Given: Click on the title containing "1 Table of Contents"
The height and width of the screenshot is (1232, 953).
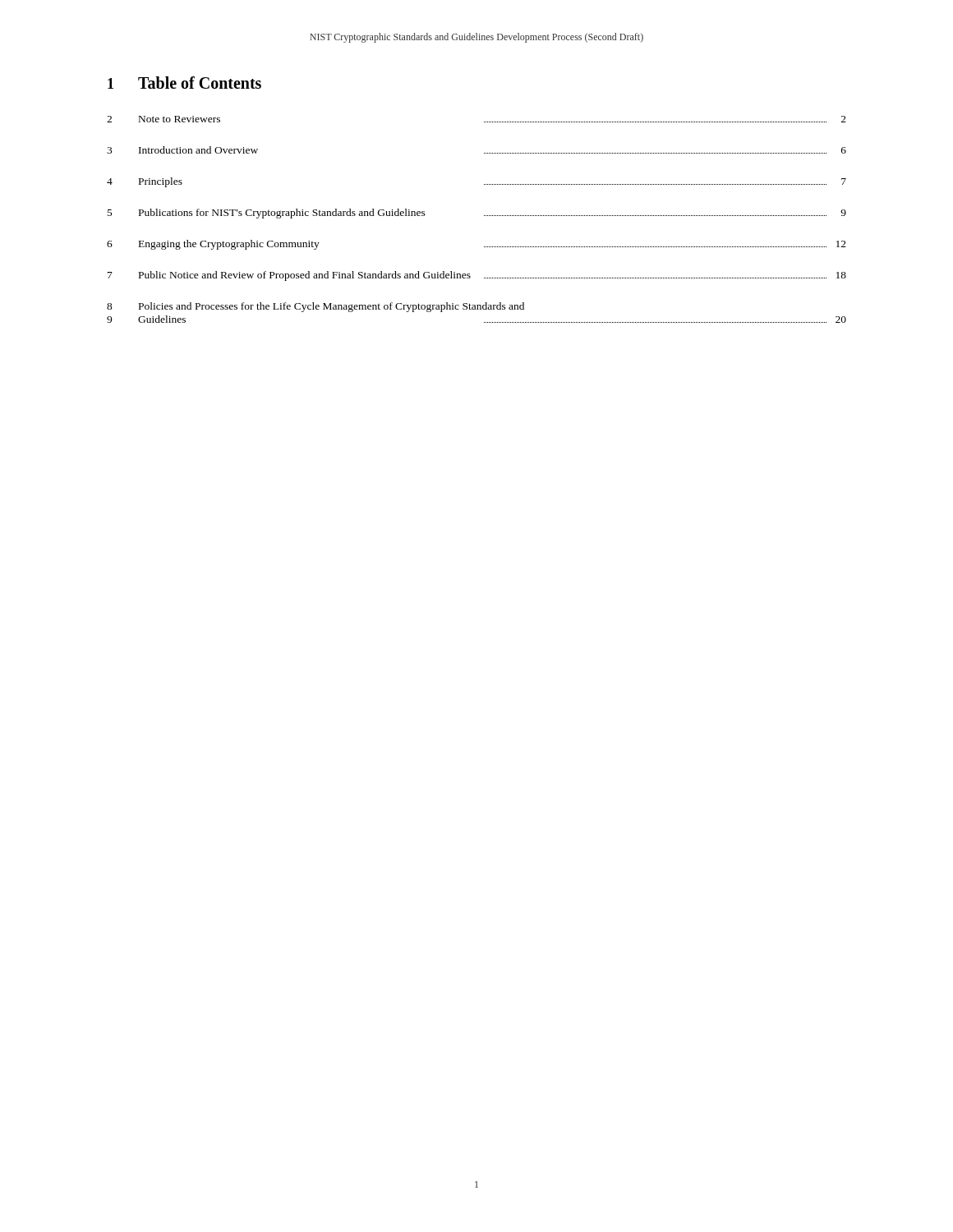Looking at the screenshot, I should pyautogui.click(x=184, y=83).
